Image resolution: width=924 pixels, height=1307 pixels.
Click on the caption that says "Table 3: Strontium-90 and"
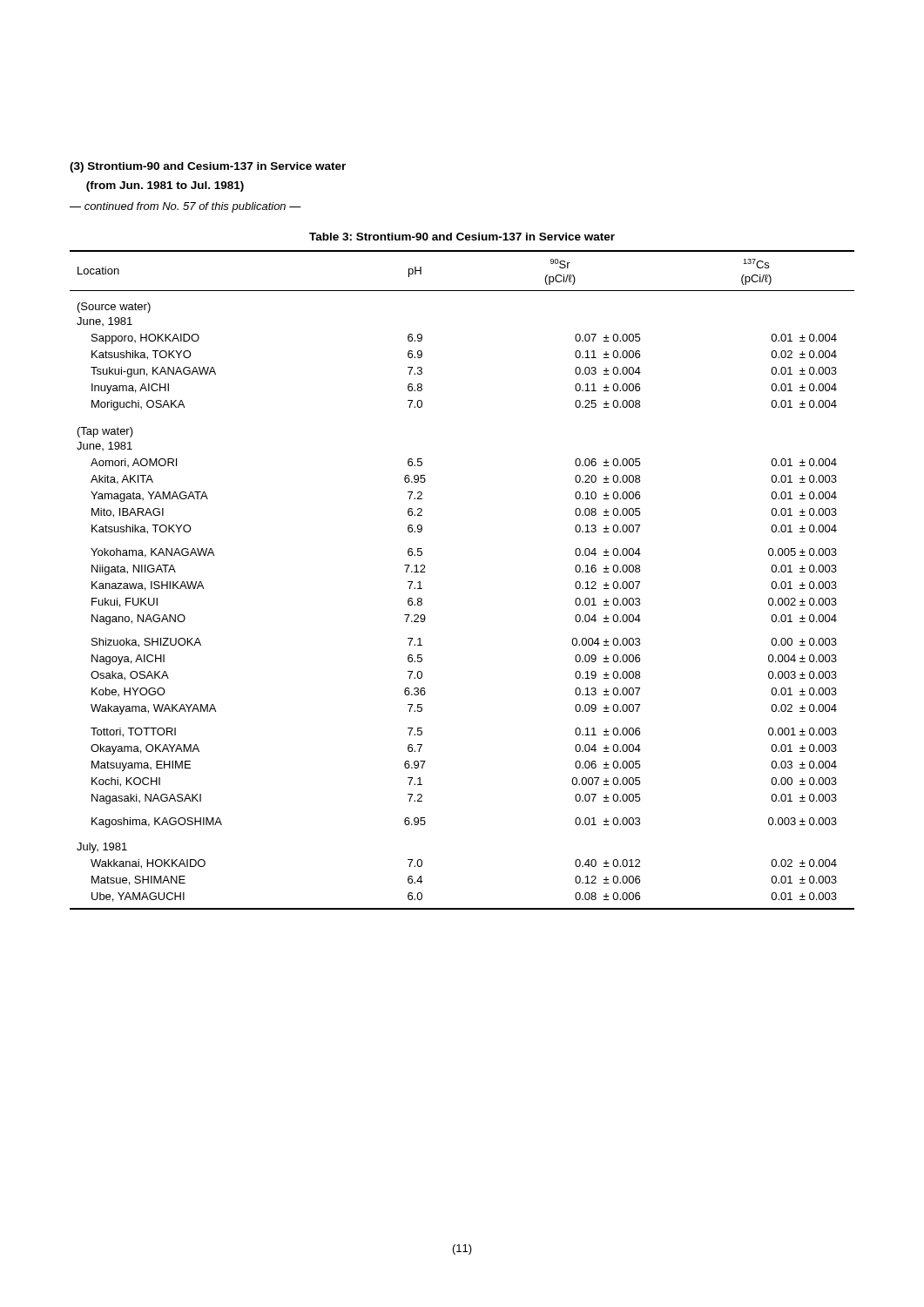tap(462, 237)
